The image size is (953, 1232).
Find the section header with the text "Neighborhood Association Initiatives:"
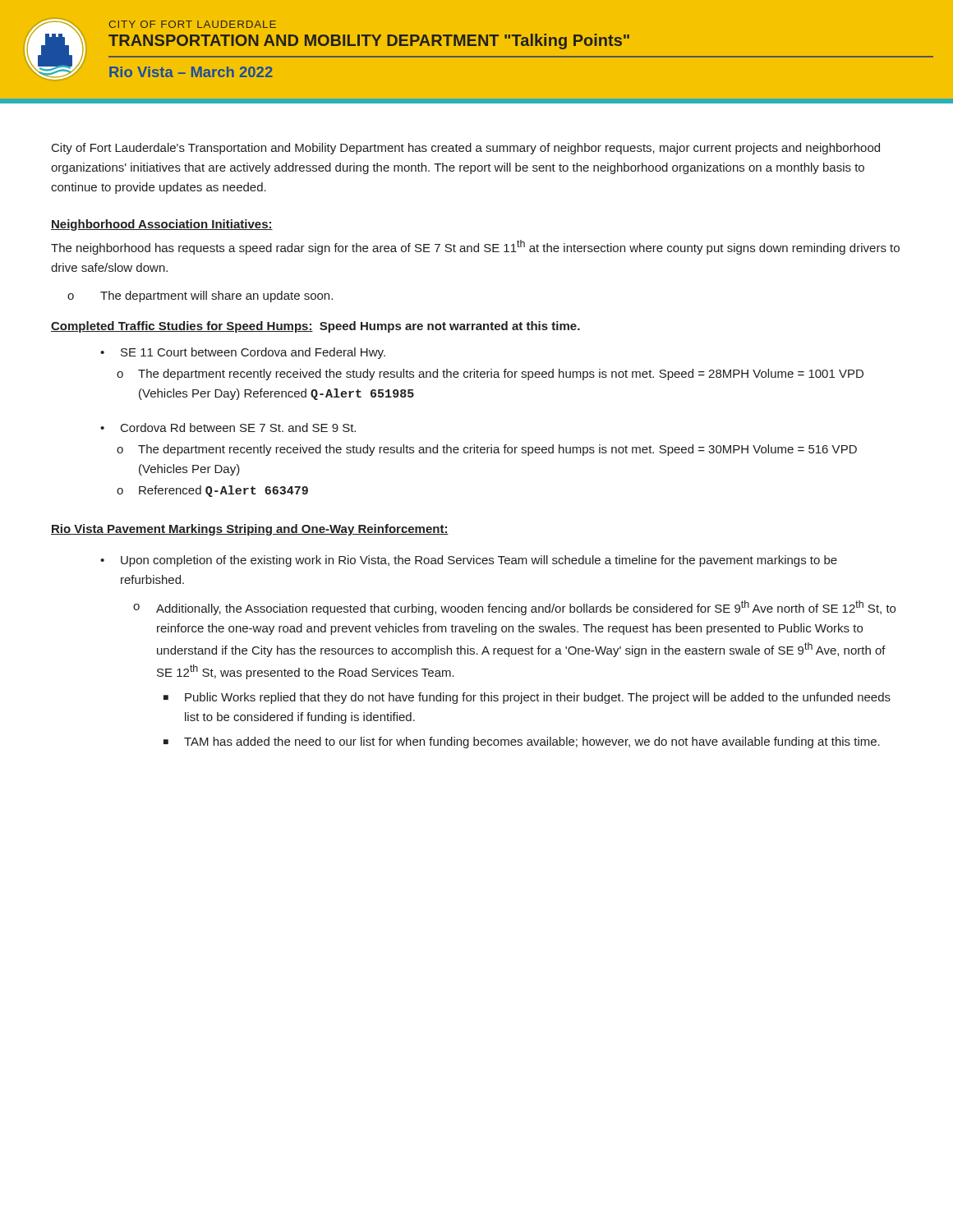point(162,224)
